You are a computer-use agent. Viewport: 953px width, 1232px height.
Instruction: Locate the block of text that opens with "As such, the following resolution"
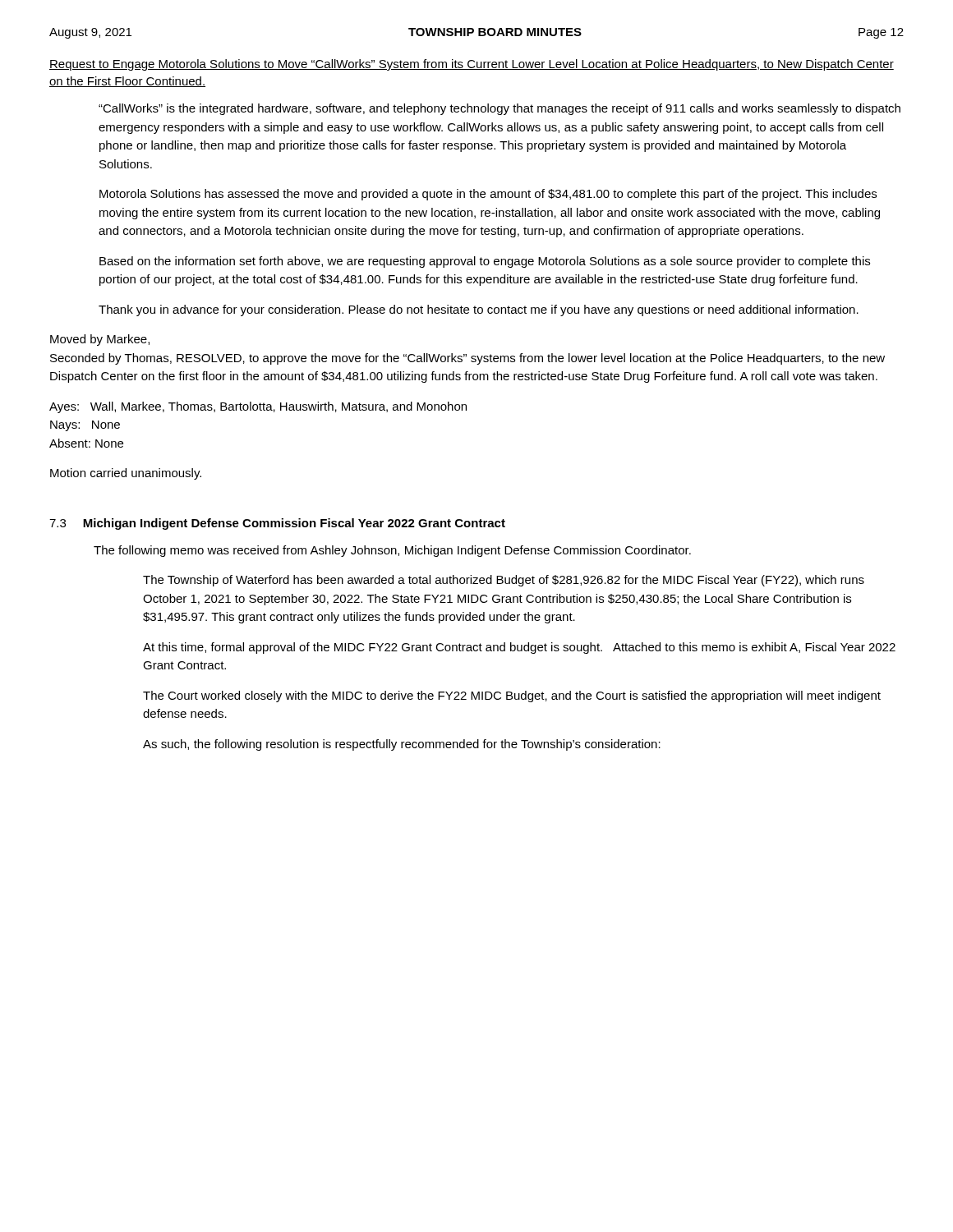pos(402,743)
